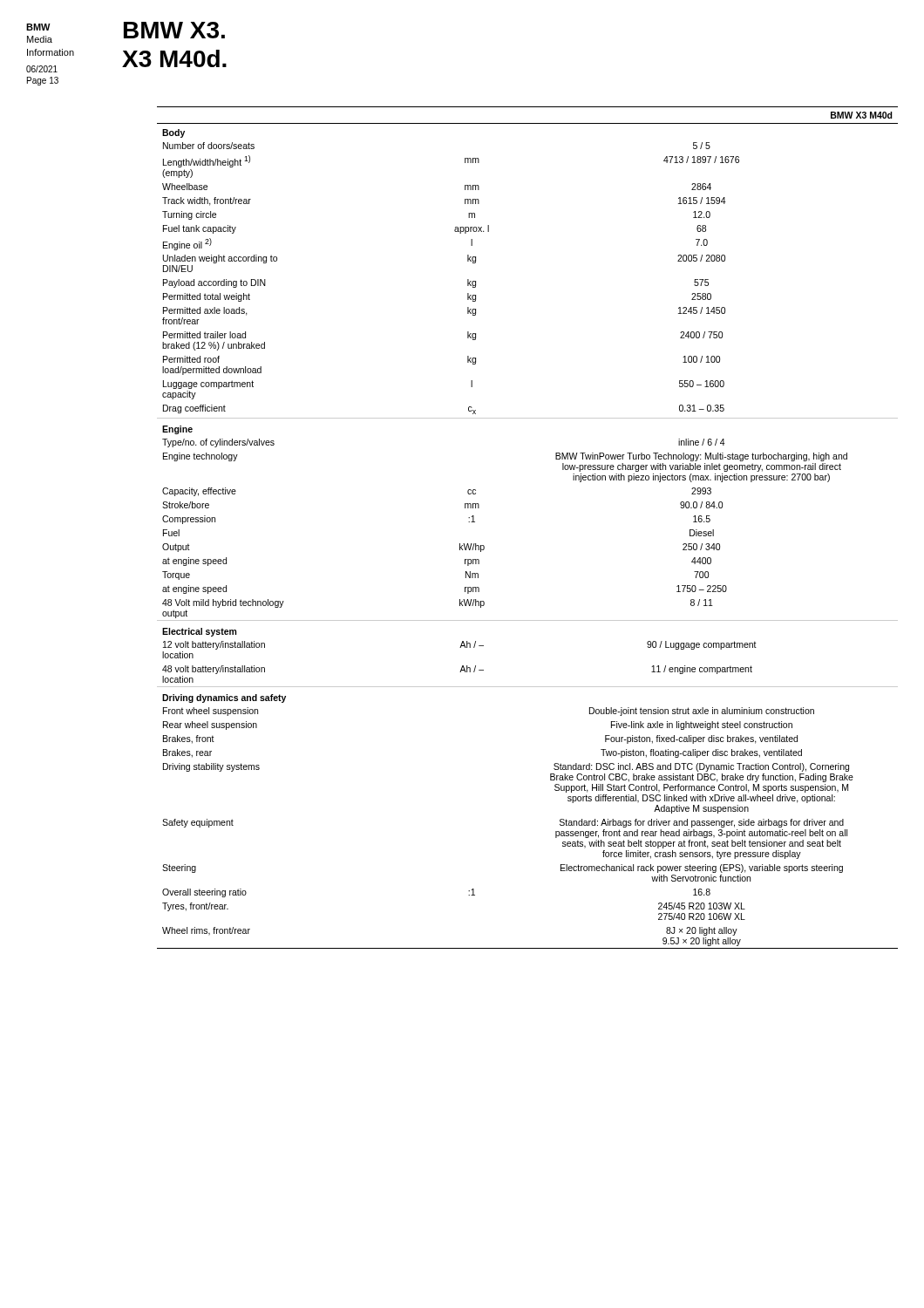Viewport: 924px width, 1308px height.
Task: Select the title containing "BMW X3.X3 M40d."
Action: [175, 45]
